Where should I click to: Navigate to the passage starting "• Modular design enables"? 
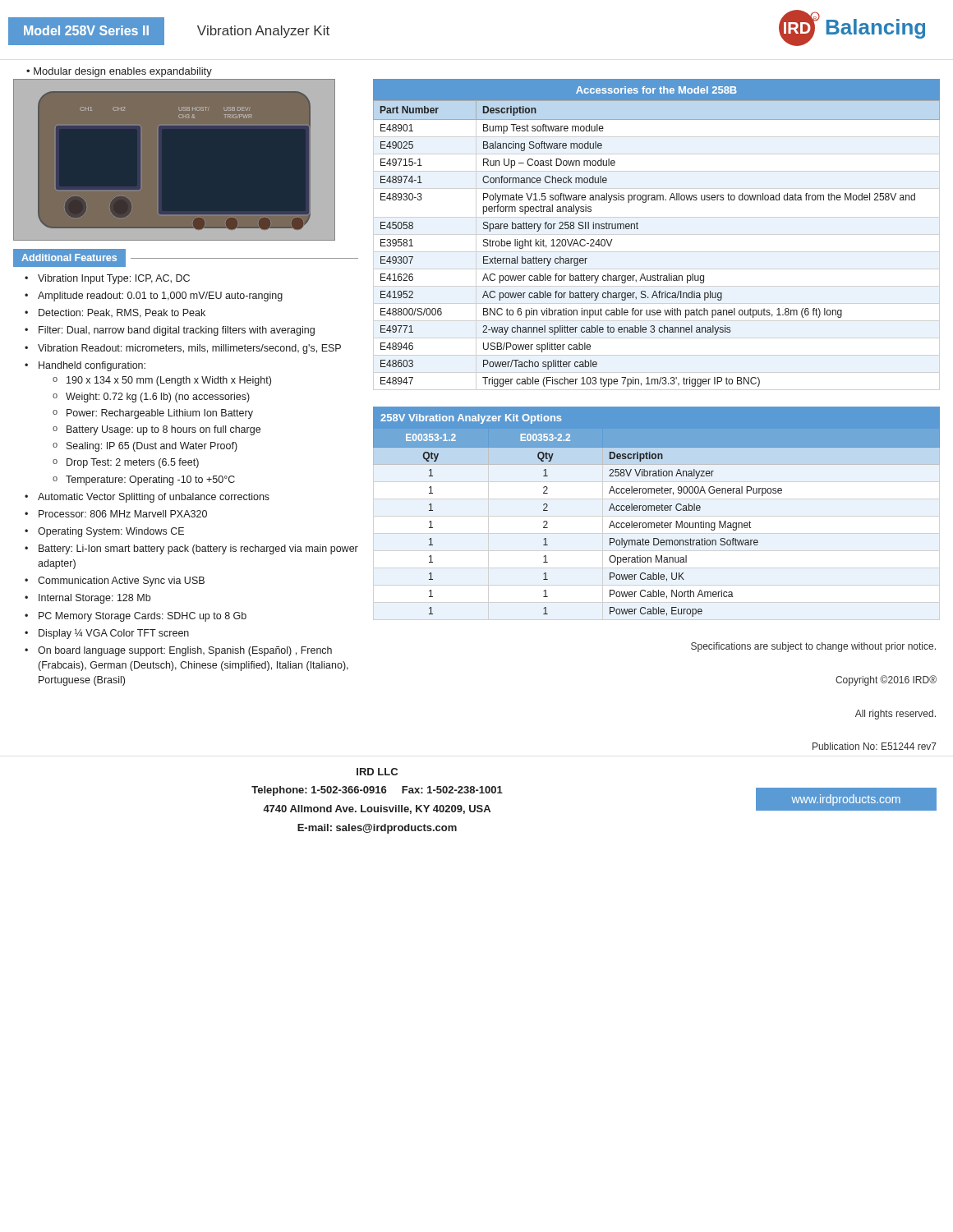119,71
